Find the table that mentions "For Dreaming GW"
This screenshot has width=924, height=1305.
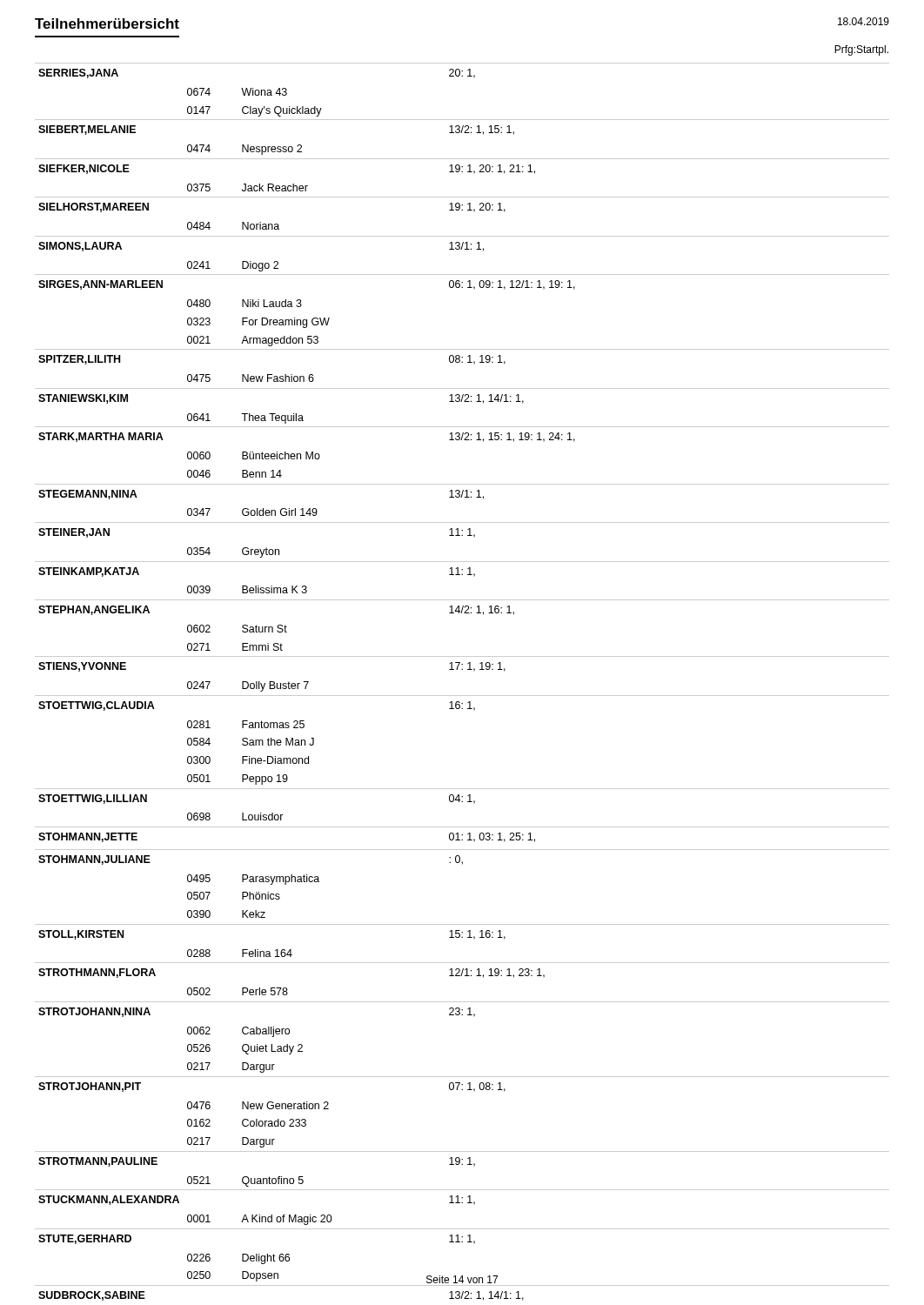click(x=462, y=684)
